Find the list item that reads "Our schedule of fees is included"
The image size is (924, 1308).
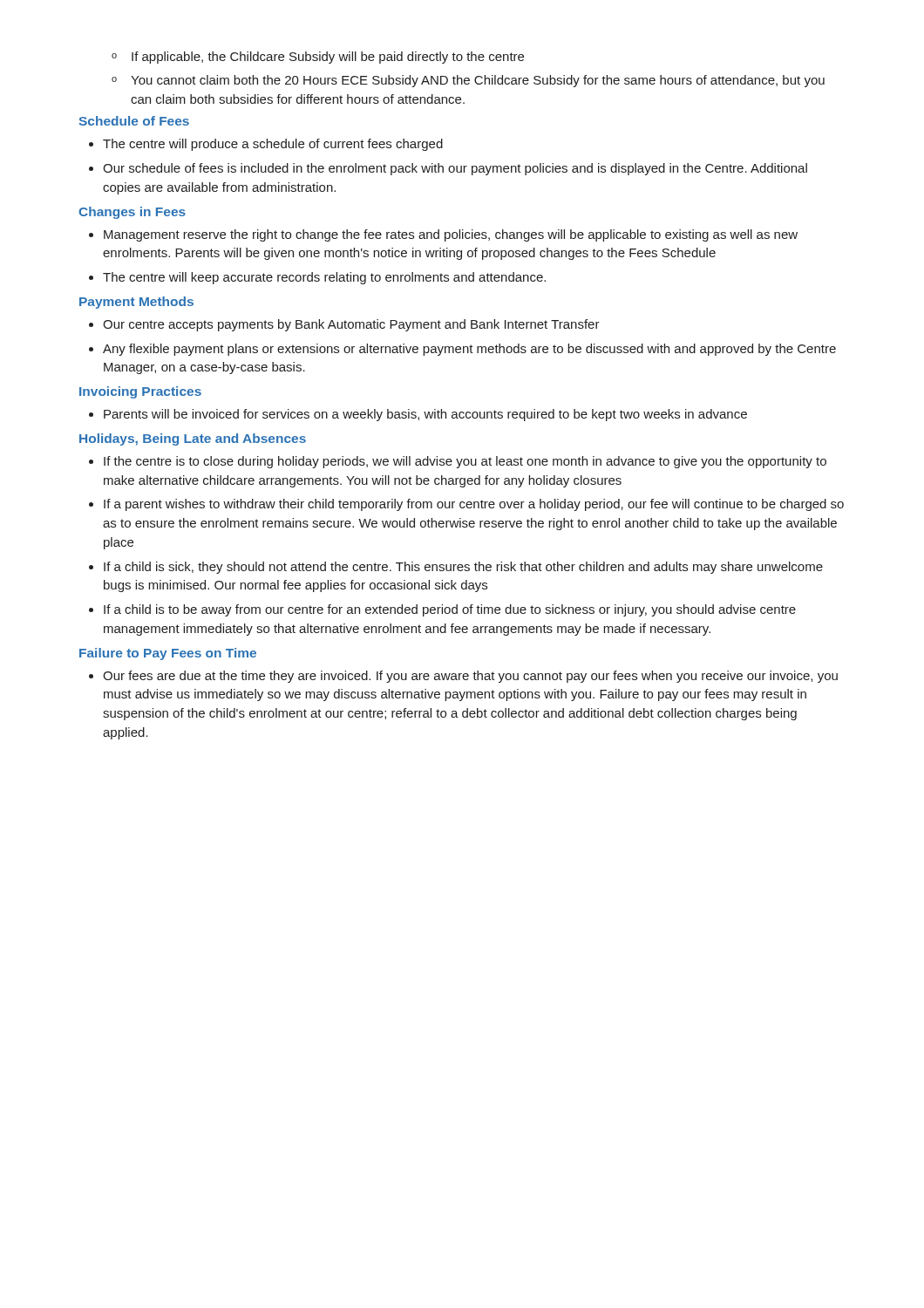pyautogui.click(x=474, y=178)
